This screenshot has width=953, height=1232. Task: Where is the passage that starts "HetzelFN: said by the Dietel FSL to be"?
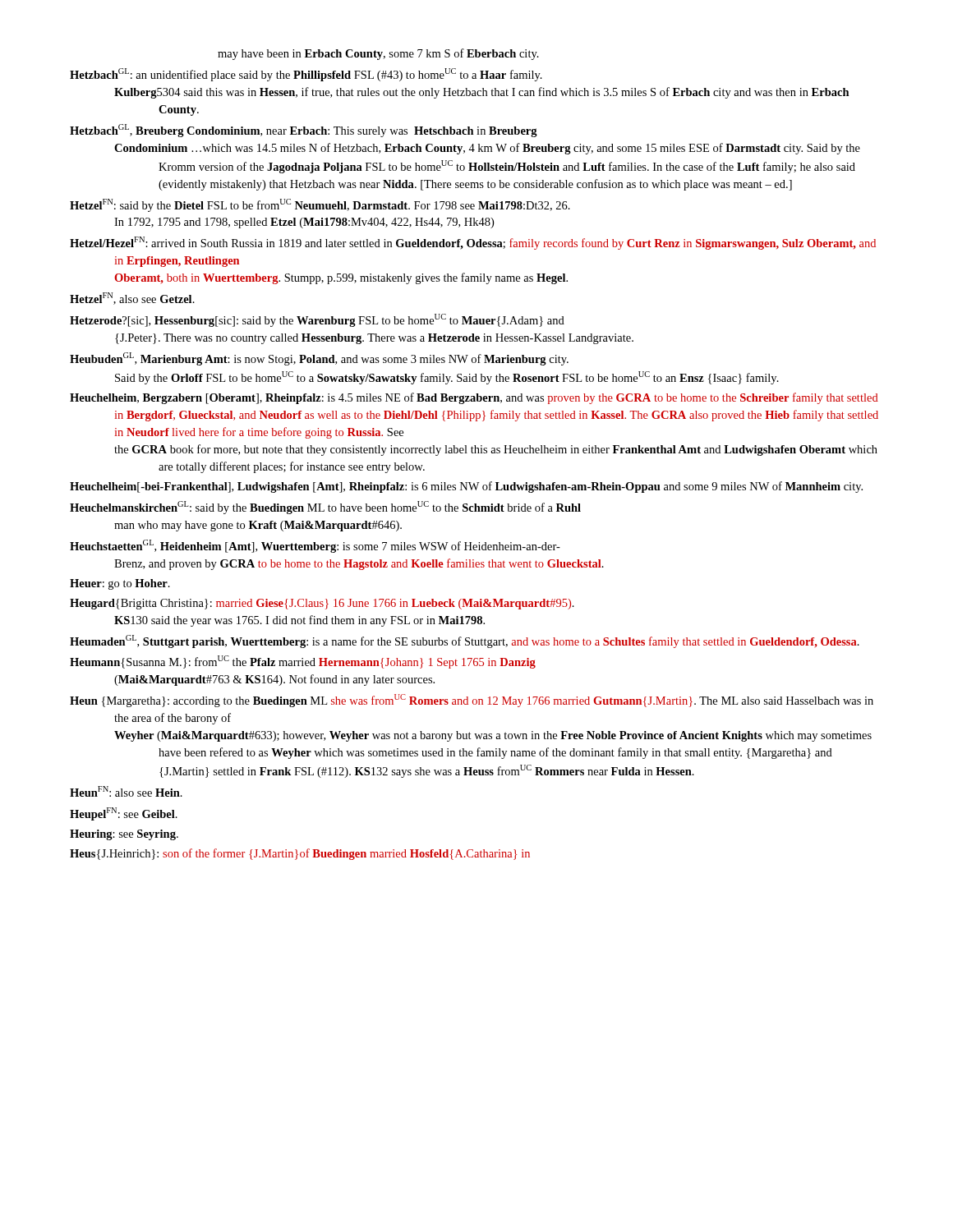[476, 214]
